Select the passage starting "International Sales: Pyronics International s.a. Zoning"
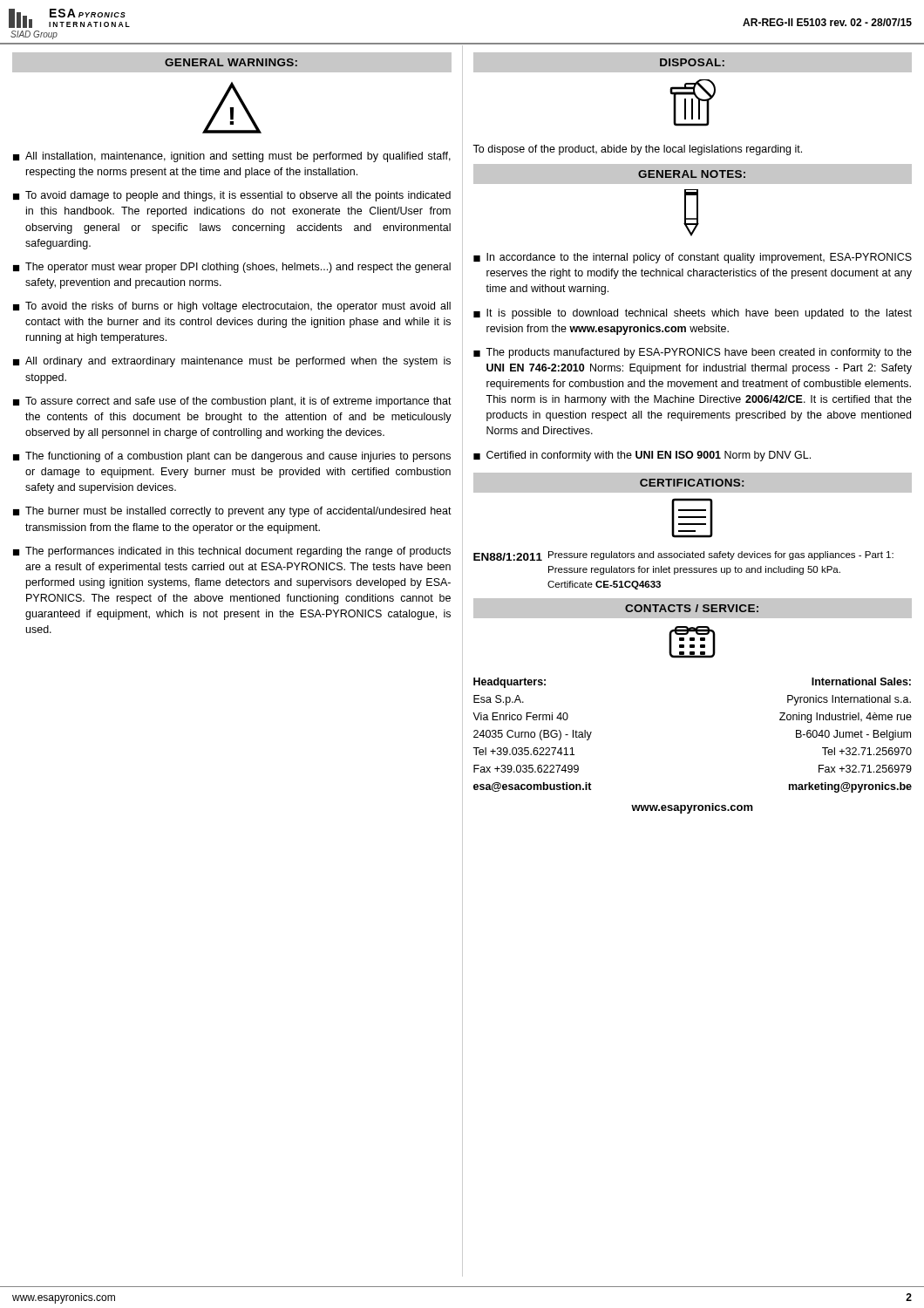The image size is (924, 1308). tap(845, 734)
